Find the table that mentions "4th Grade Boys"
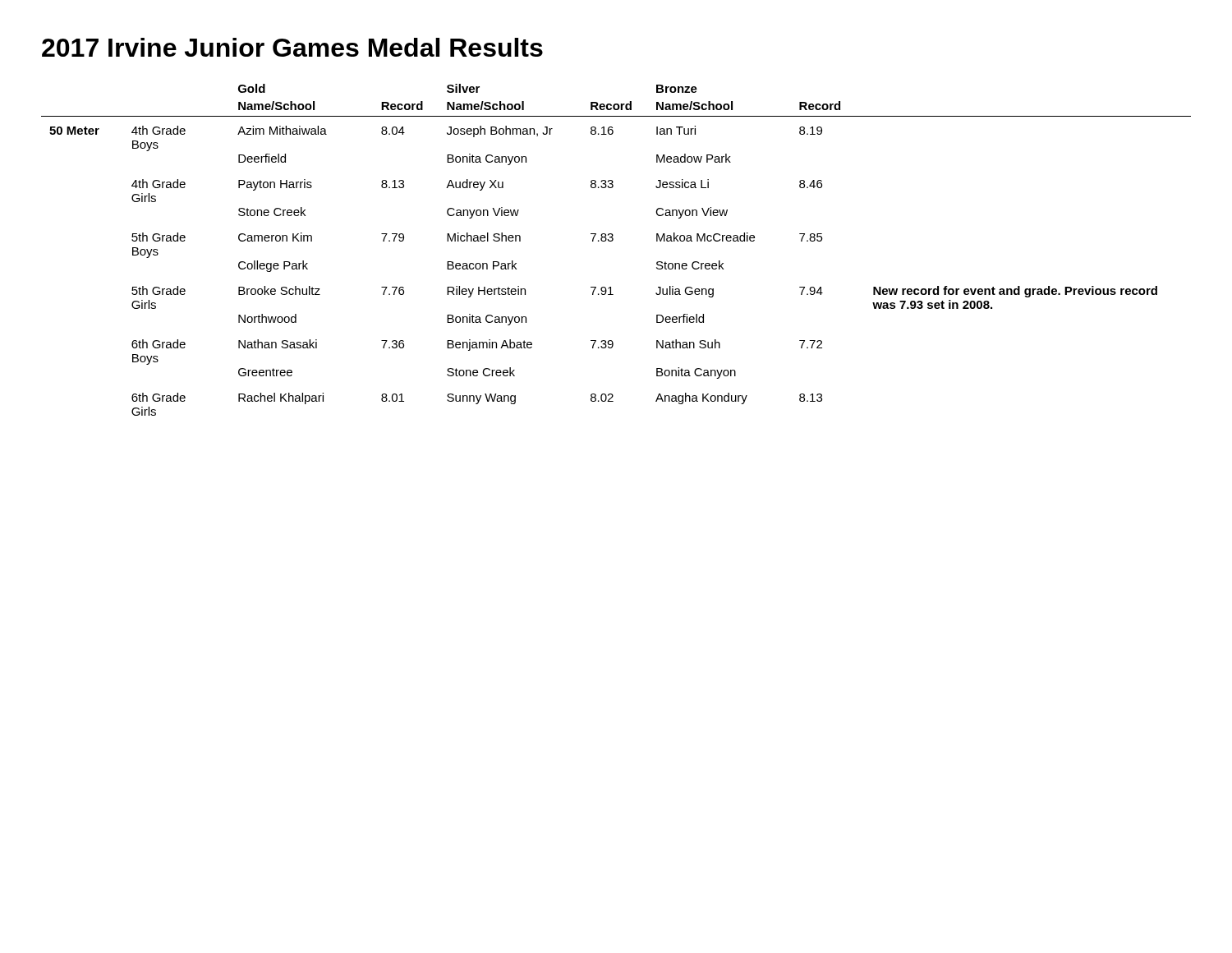Screen dimensions: 953x1232 pyautogui.click(x=616, y=248)
